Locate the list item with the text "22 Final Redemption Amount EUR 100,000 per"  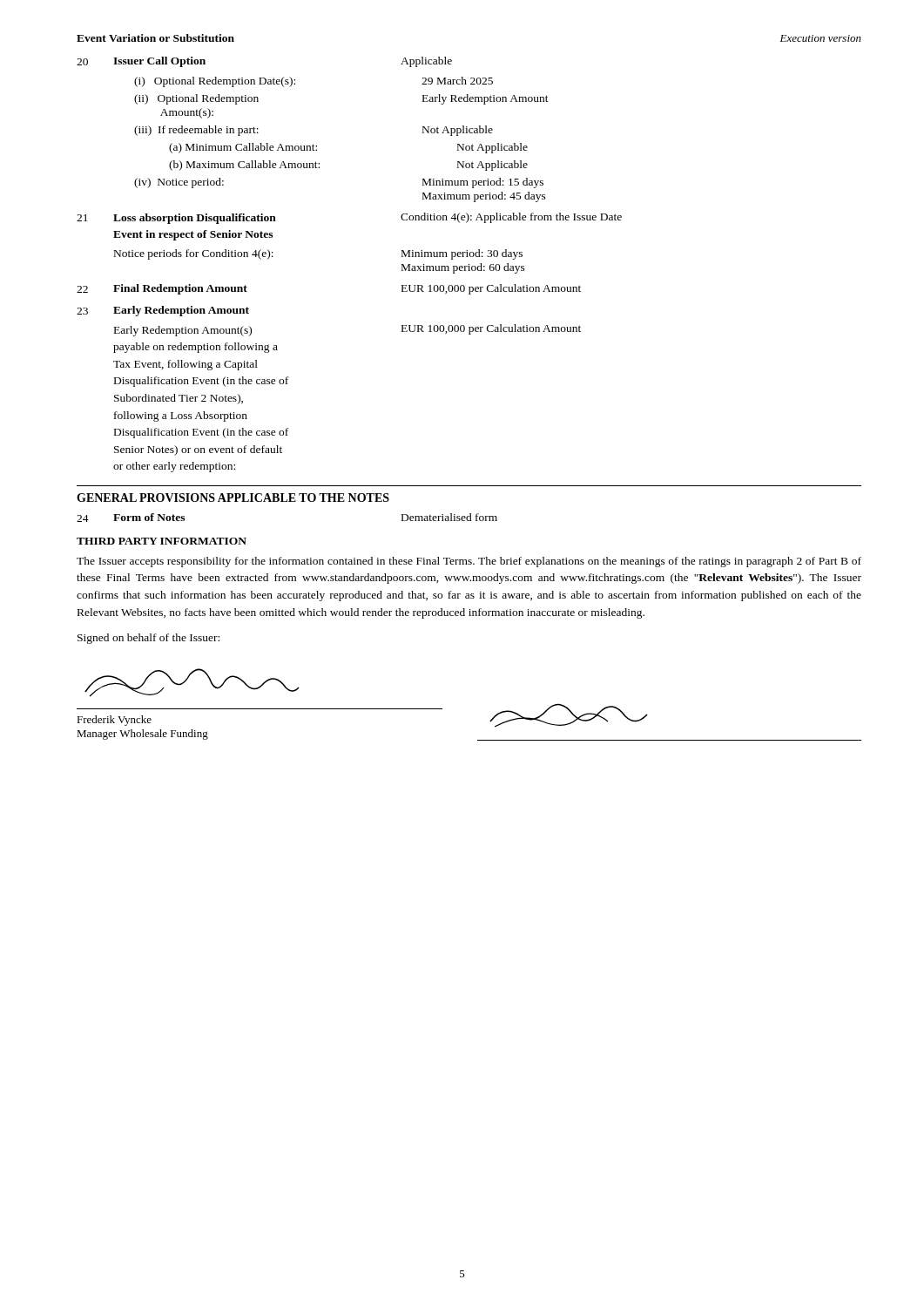tap(469, 289)
